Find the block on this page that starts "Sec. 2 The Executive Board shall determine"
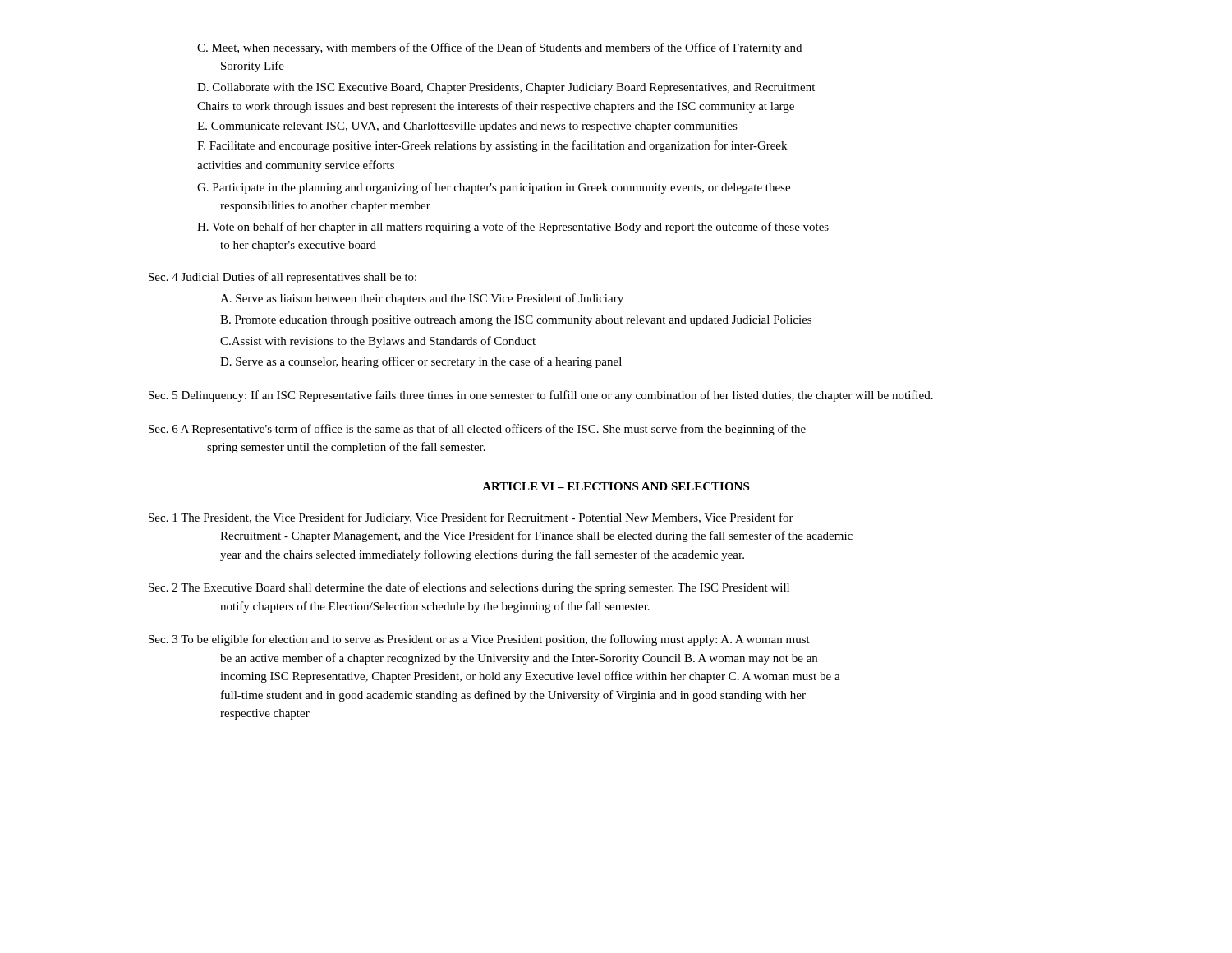The image size is (1232, 953). pyautogui.click(x=469, y=598)
